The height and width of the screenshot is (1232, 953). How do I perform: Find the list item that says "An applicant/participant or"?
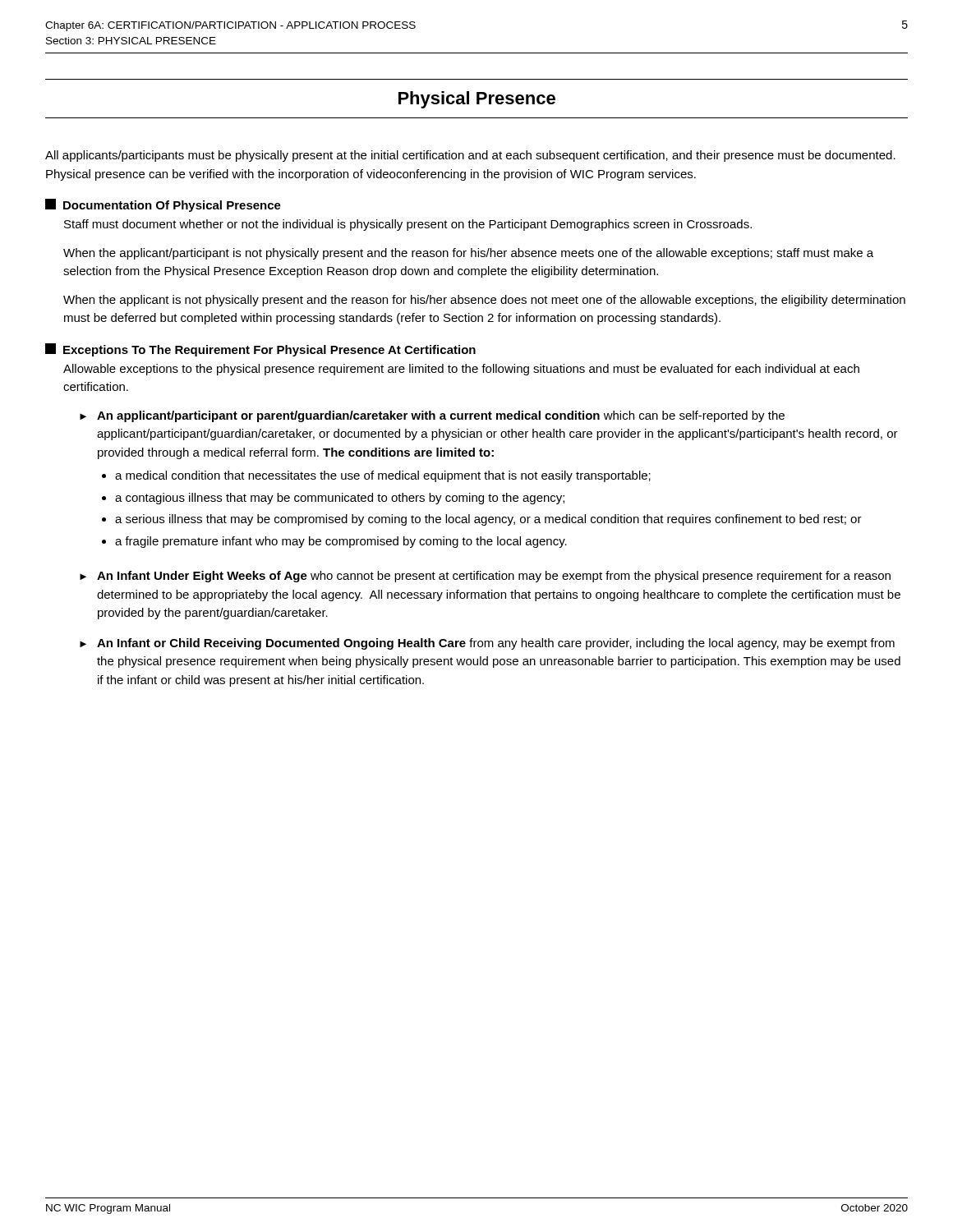click(x=502, y=479)
